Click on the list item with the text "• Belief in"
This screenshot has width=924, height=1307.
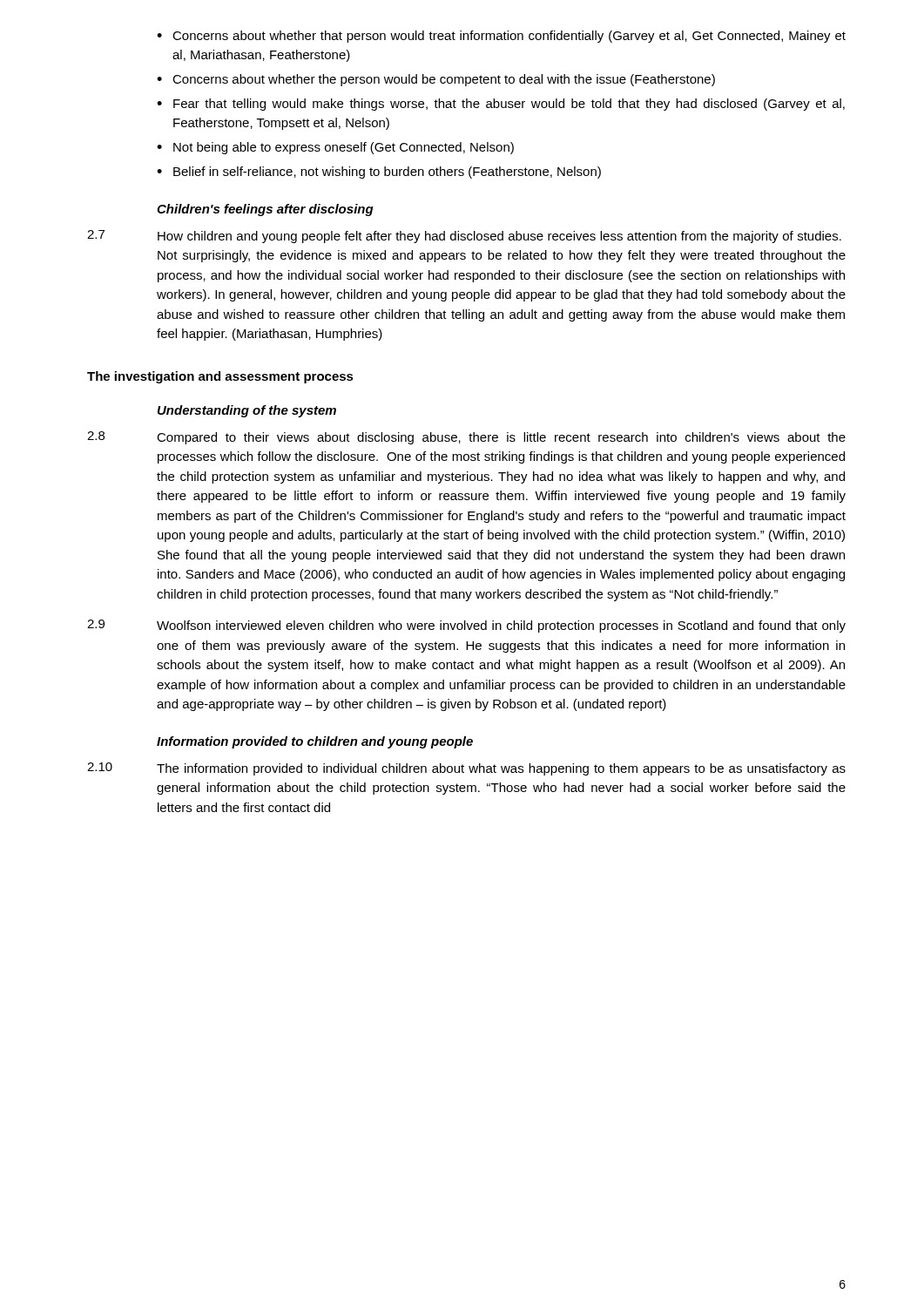click(501, 172)
